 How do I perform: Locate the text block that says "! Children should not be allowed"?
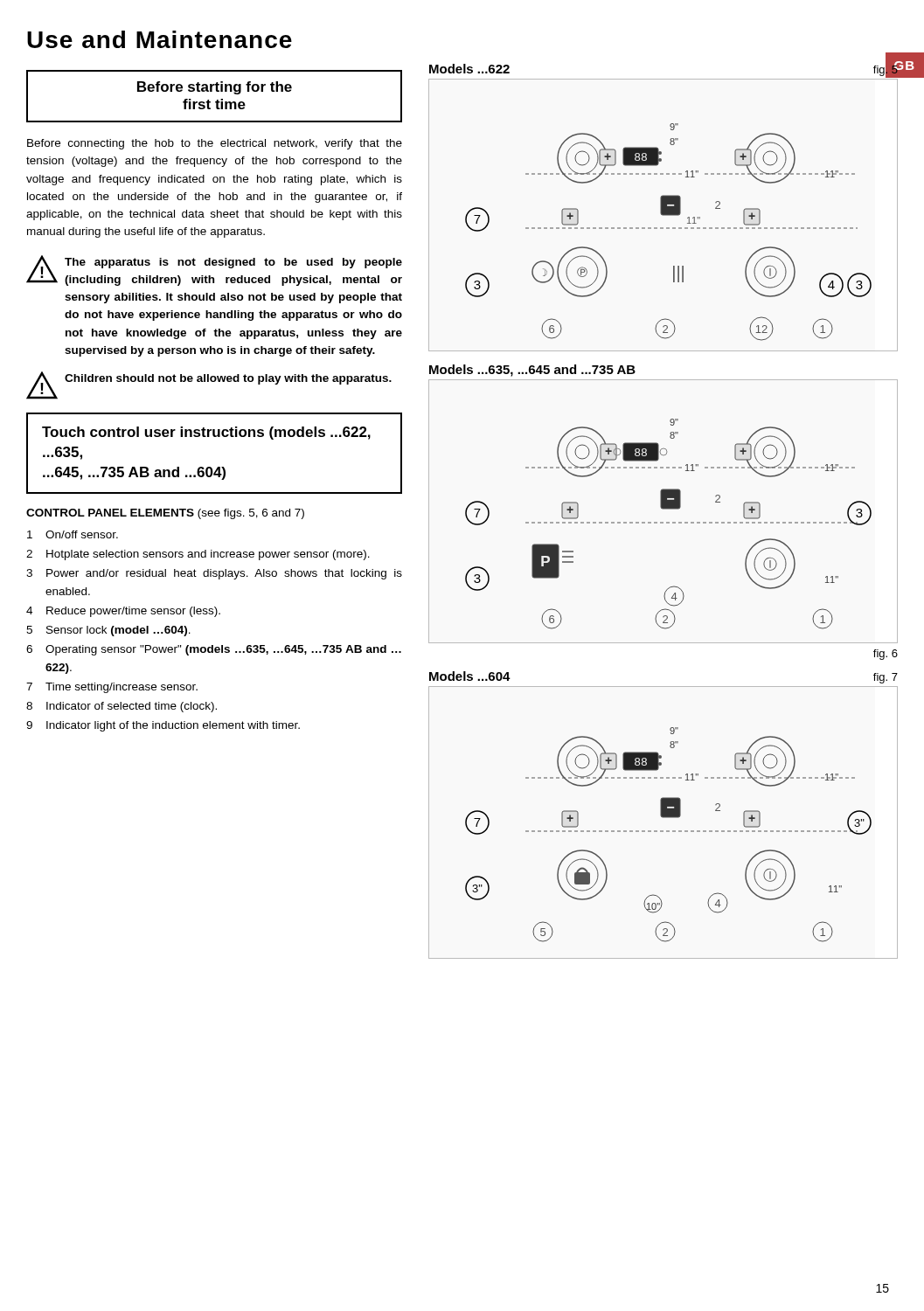[x=209, y=386]
